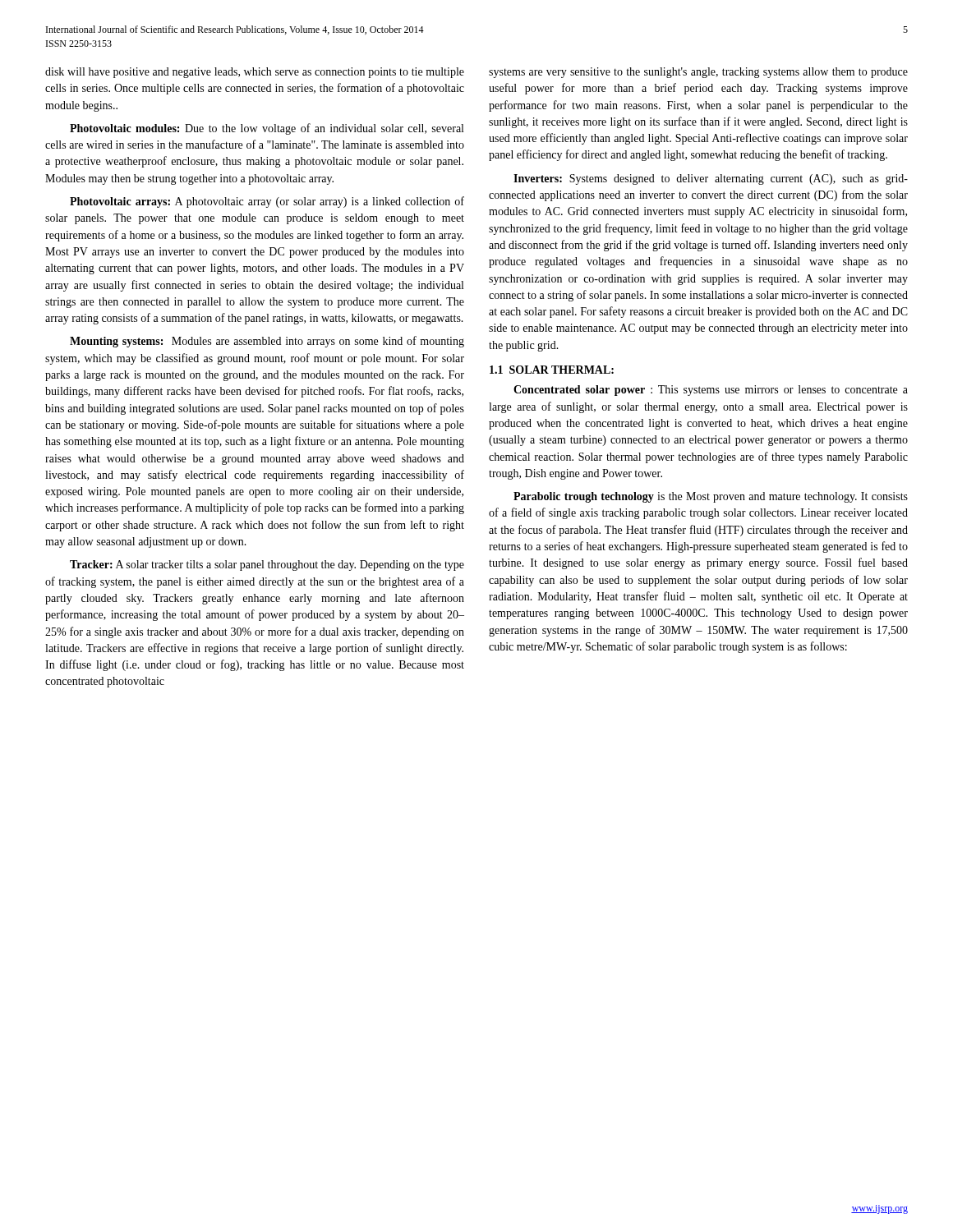The height and width of the screenshot is (1232, 953).
Task: Click on the text block that says "Inverters: Systems designed to deliver alternating current"
Action: (x=698, y=262)
